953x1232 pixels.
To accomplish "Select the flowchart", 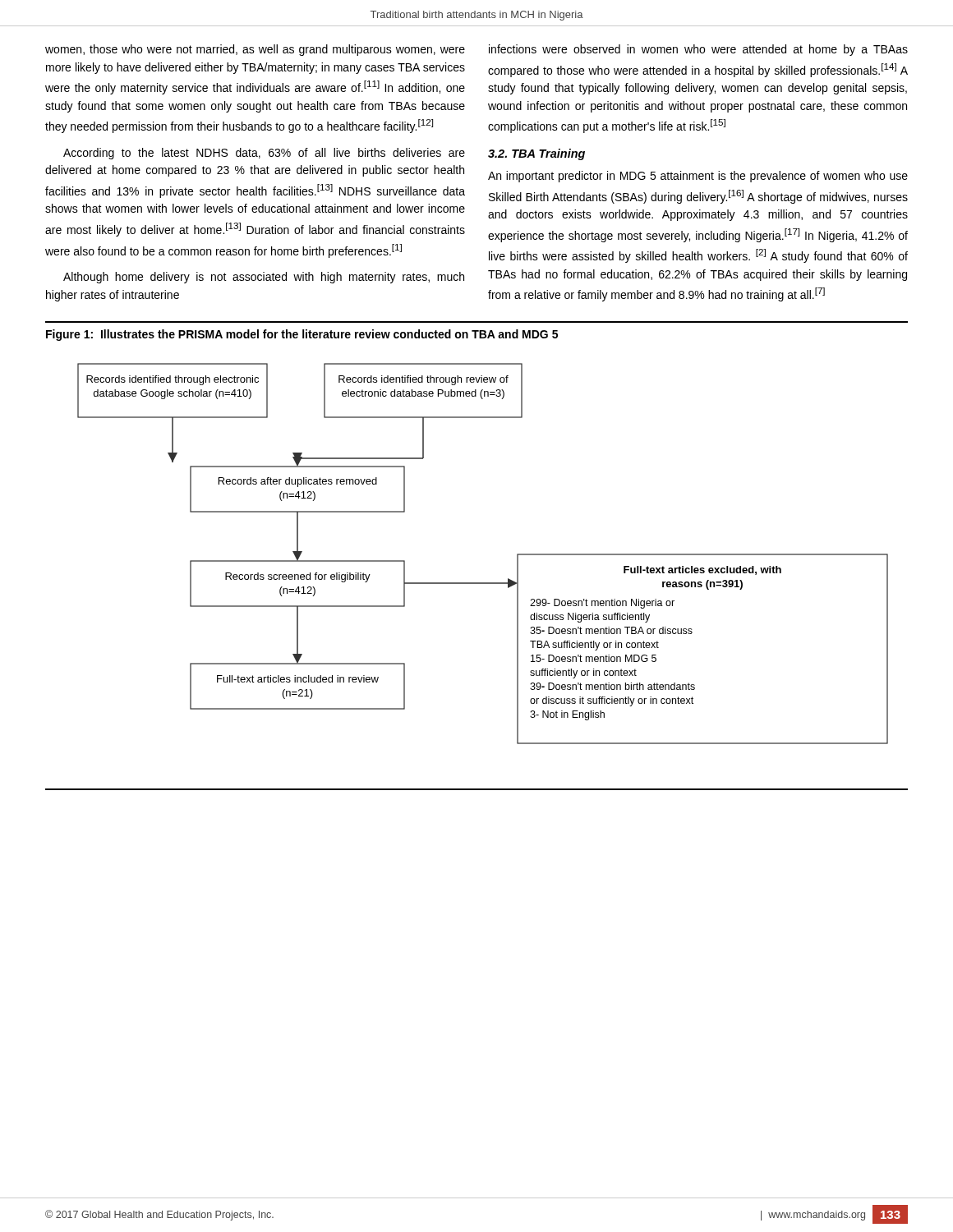I will pyautogui.click(x=476, y=569).
